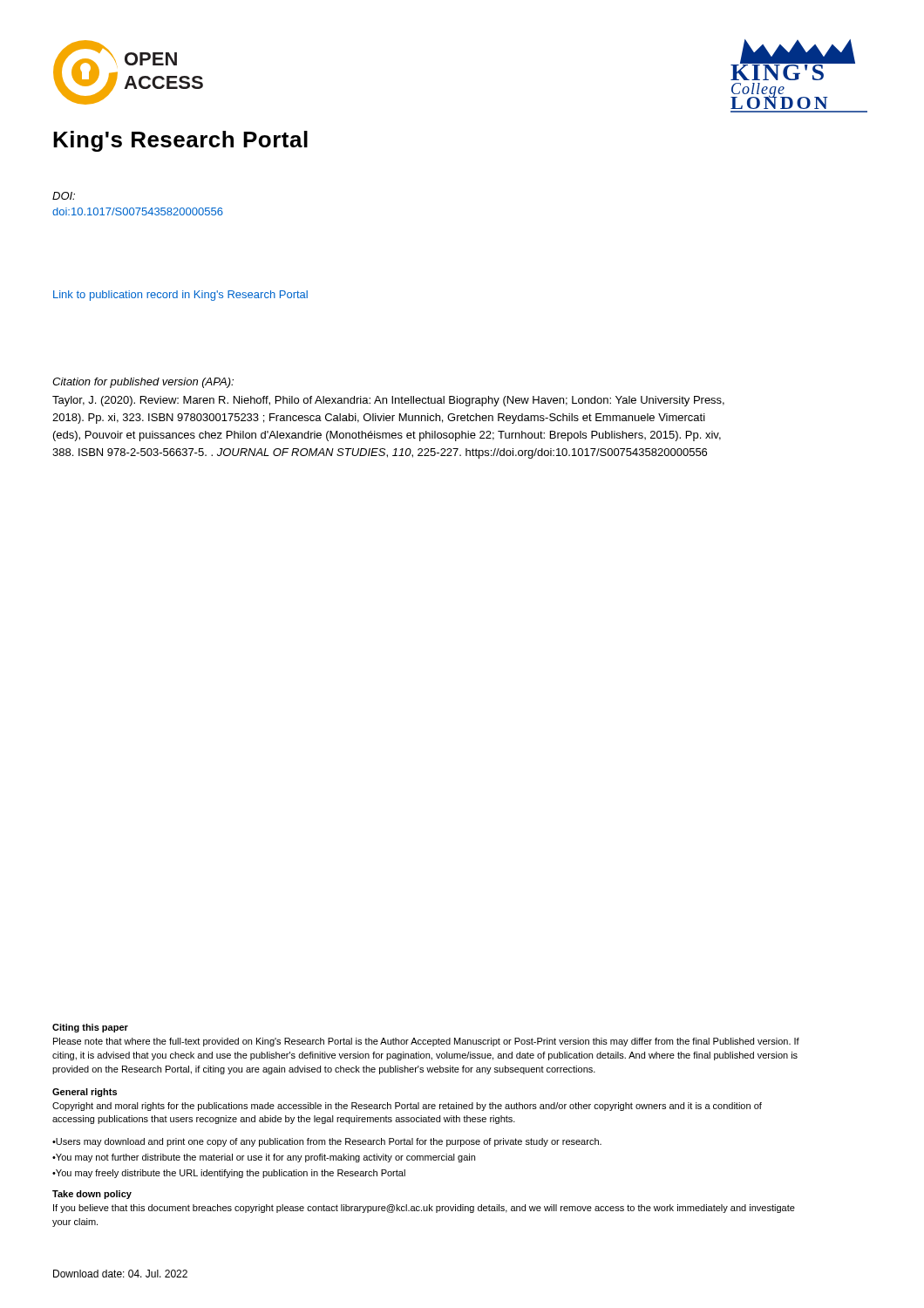Find the block on this page that starts "Link to publication record in King's Research"
The image size is (924, 1308).
pos(180,294)
